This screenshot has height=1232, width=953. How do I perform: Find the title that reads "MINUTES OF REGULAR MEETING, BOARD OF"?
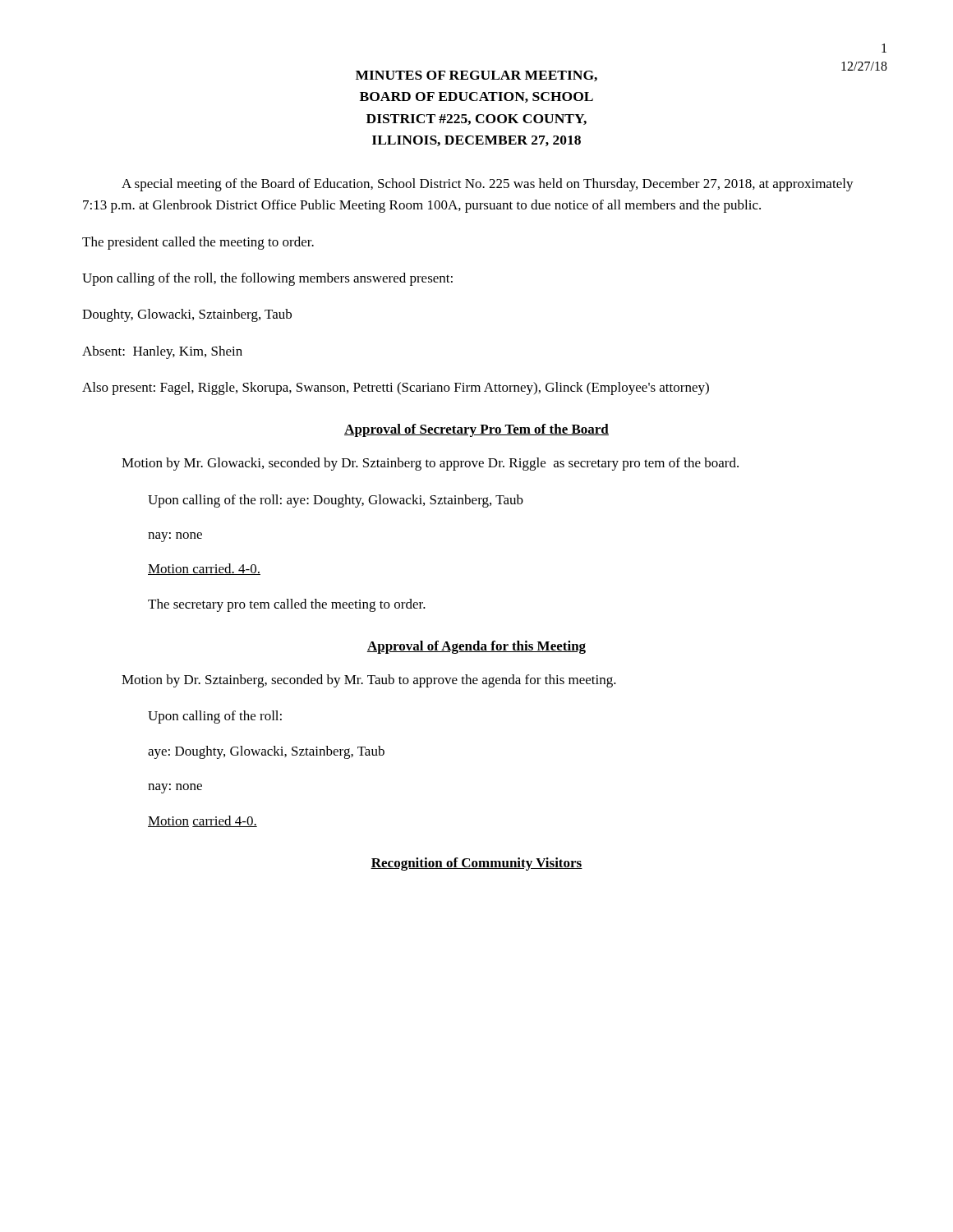pyautogui.click(x=476, y=107)
